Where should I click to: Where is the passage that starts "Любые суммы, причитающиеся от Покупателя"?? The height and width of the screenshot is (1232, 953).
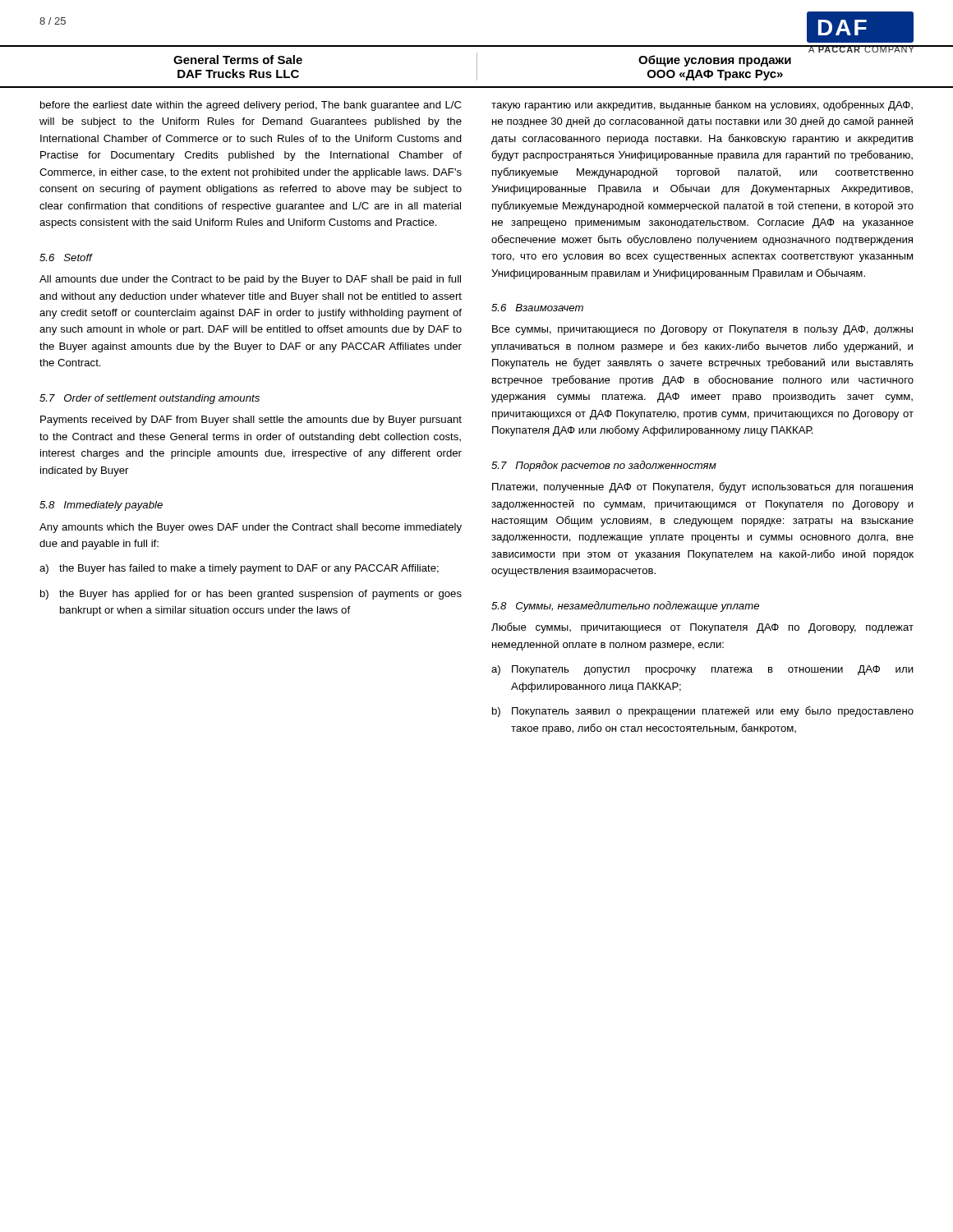[702, 636]
